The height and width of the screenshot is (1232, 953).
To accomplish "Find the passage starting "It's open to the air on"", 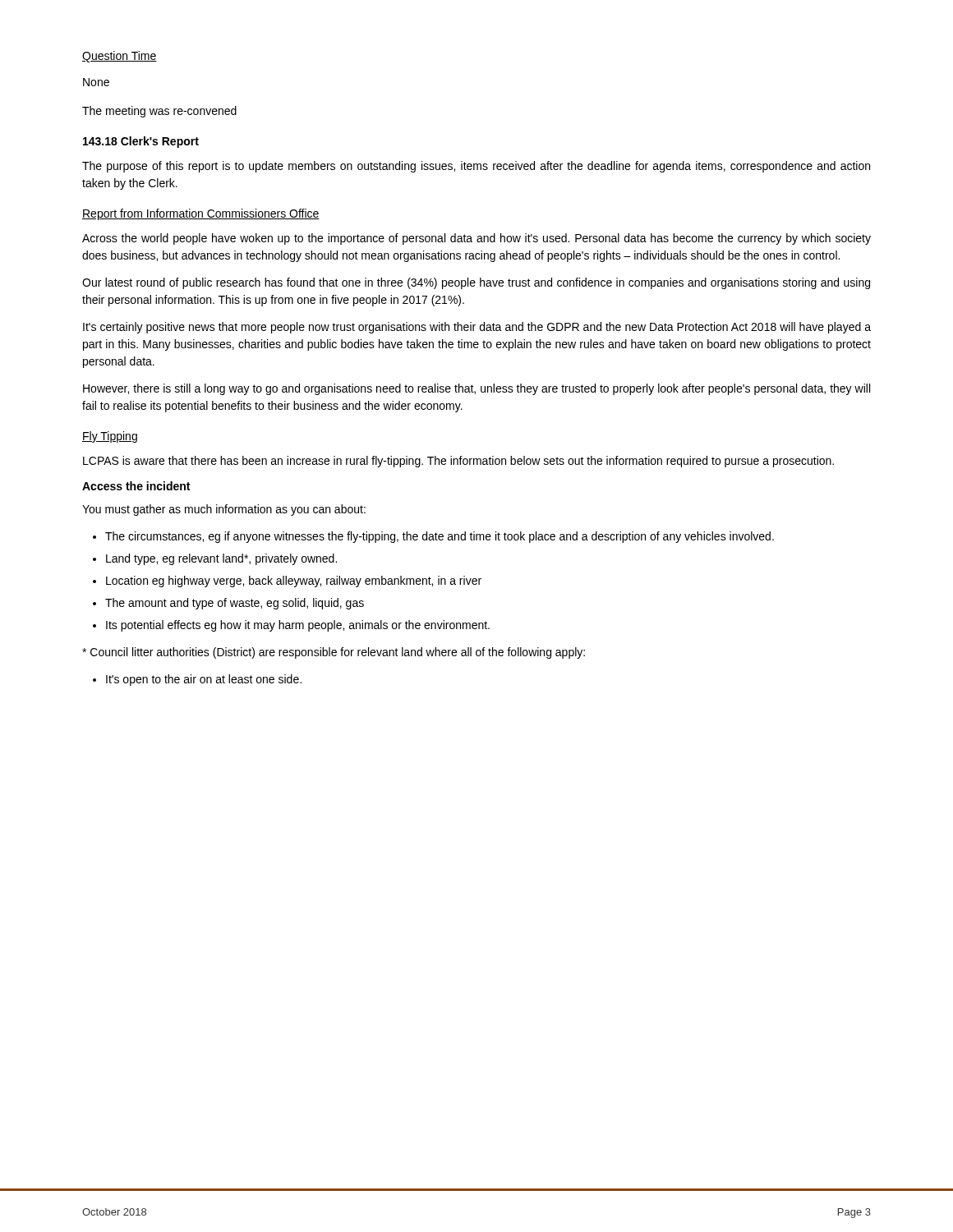I will point(204,680).
